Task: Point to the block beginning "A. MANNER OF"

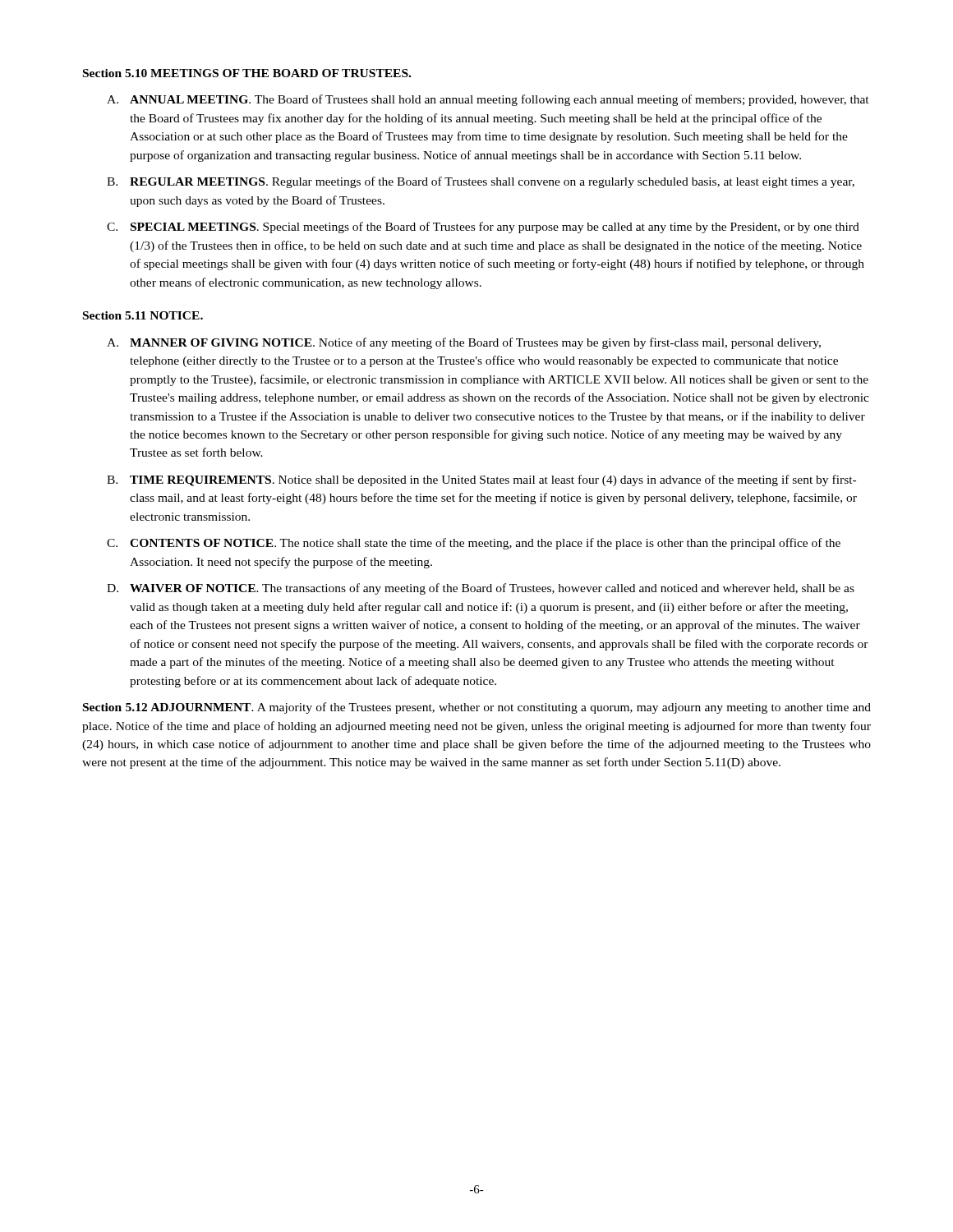Action: [489, 398]
